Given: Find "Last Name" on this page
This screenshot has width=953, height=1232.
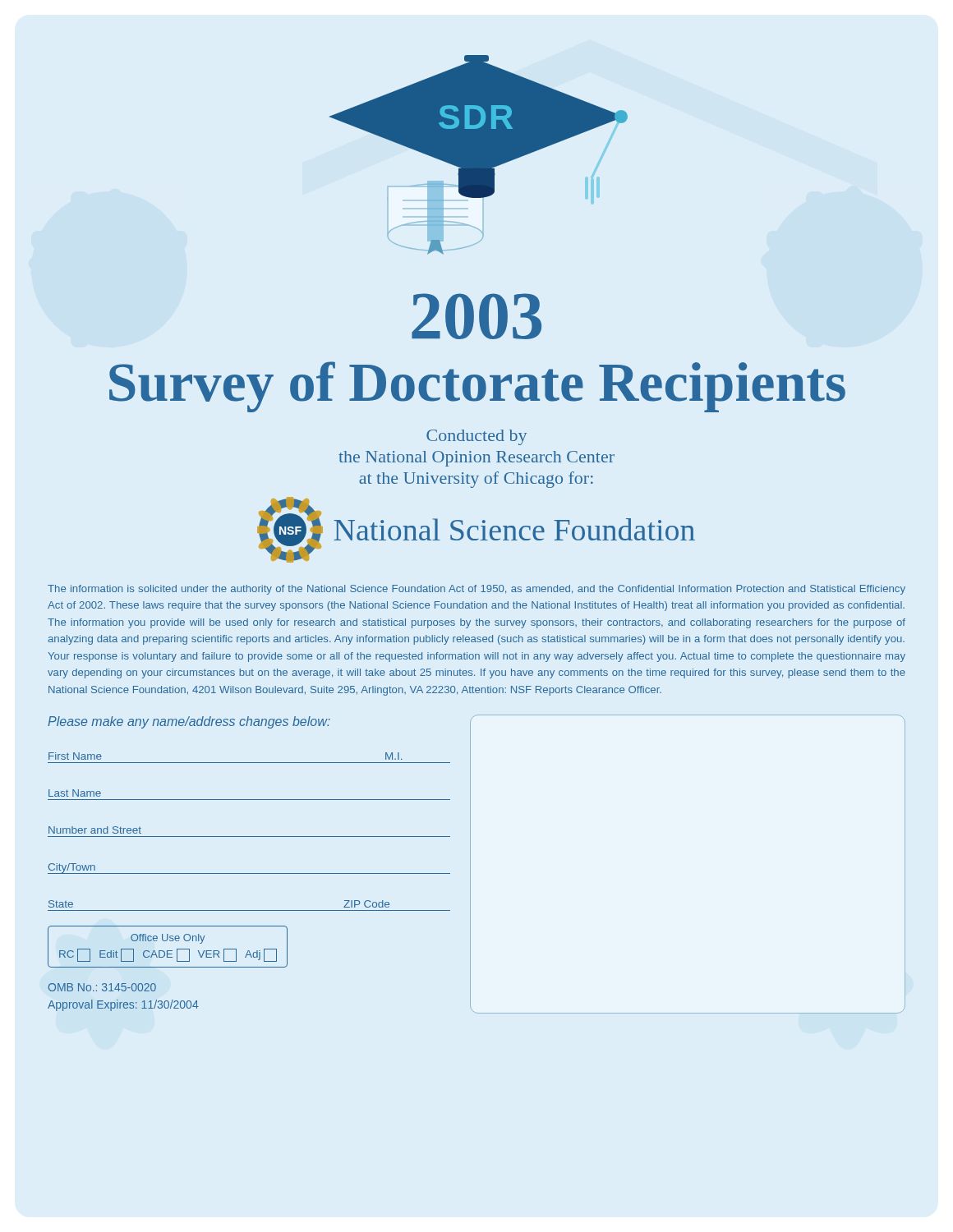Looking at the screenshot, I should (249, 788).
